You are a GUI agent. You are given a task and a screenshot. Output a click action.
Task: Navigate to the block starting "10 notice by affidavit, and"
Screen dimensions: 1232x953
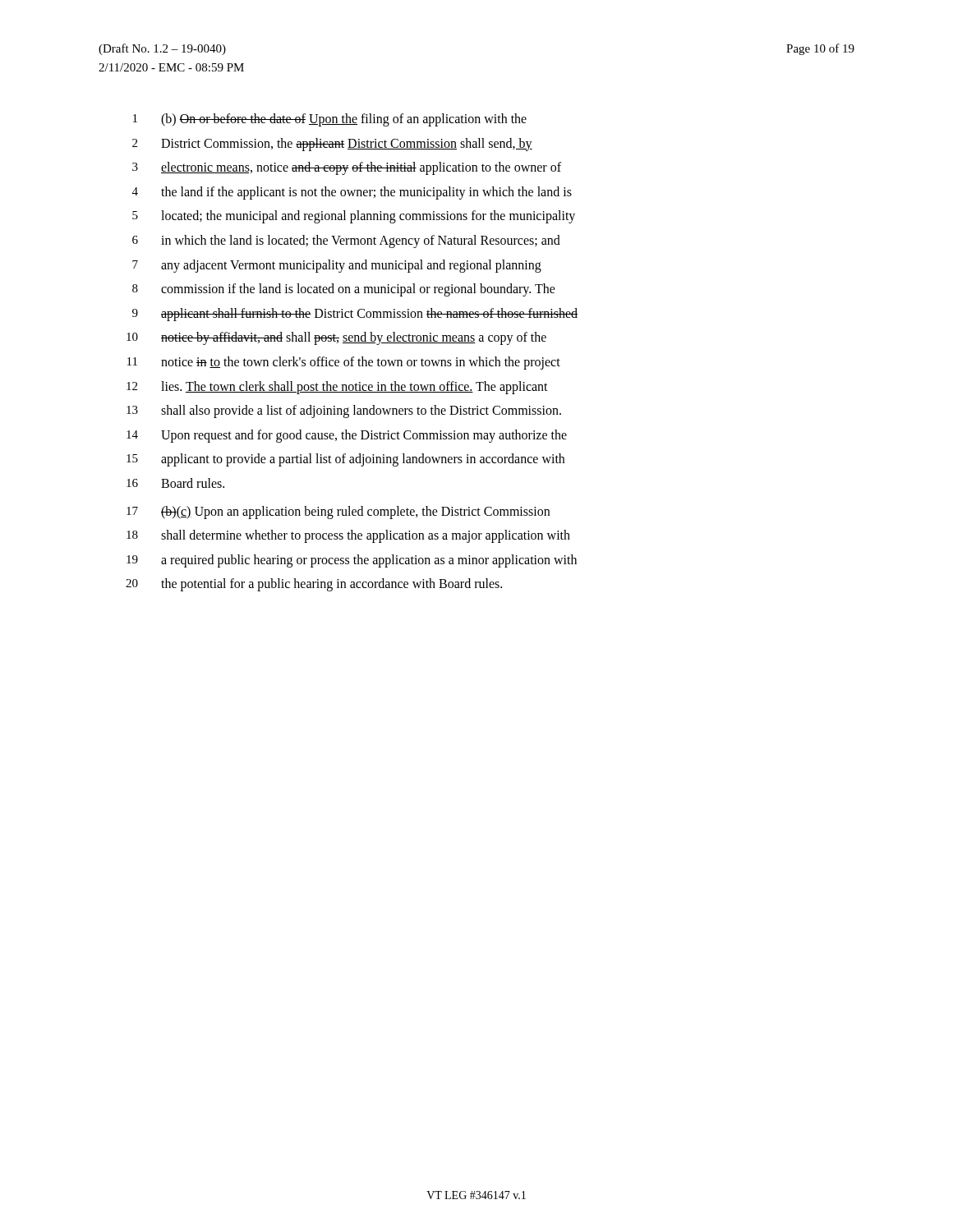tap(476, 338)
